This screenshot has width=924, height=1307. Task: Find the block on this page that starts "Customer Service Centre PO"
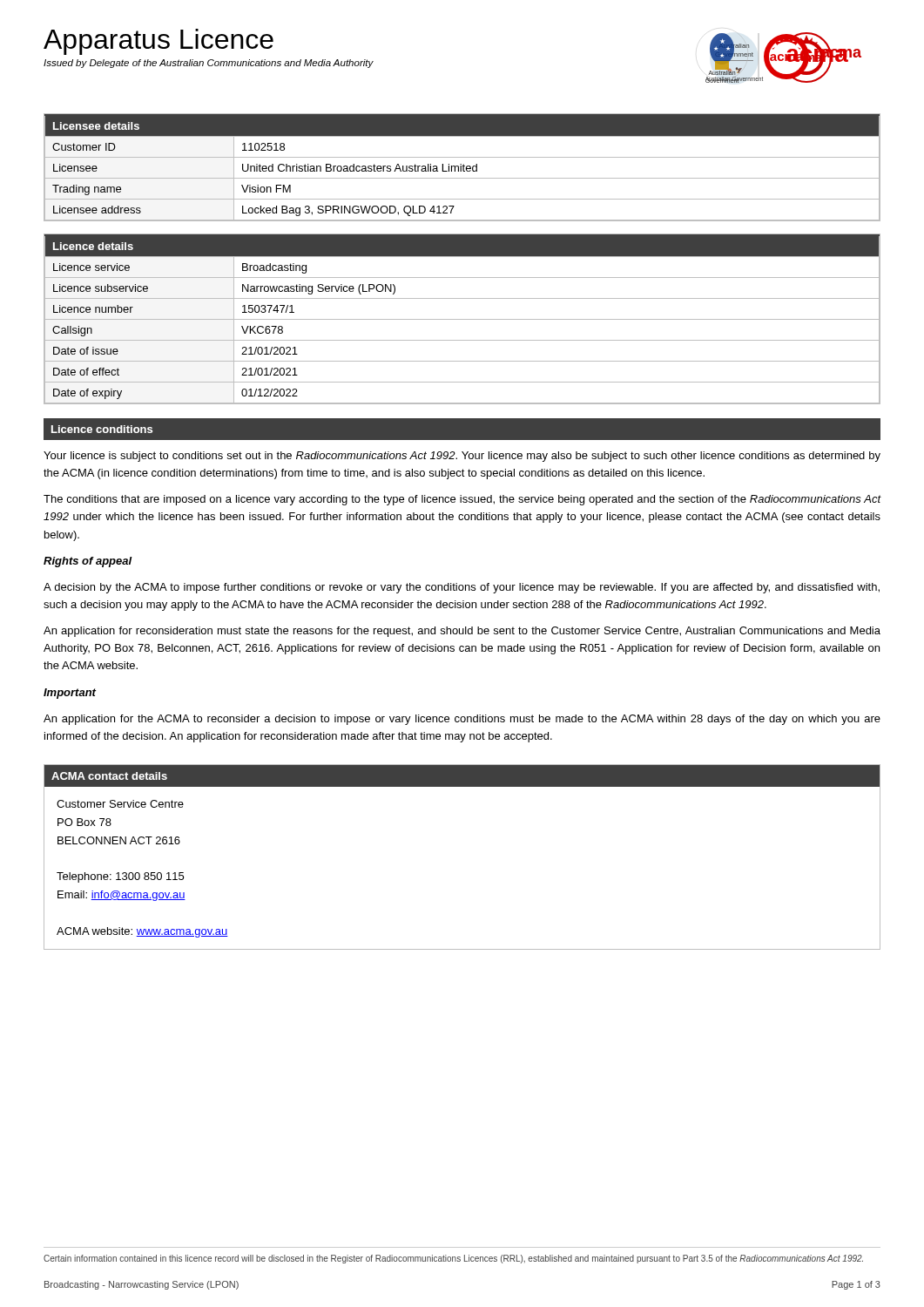coord(120,804)
